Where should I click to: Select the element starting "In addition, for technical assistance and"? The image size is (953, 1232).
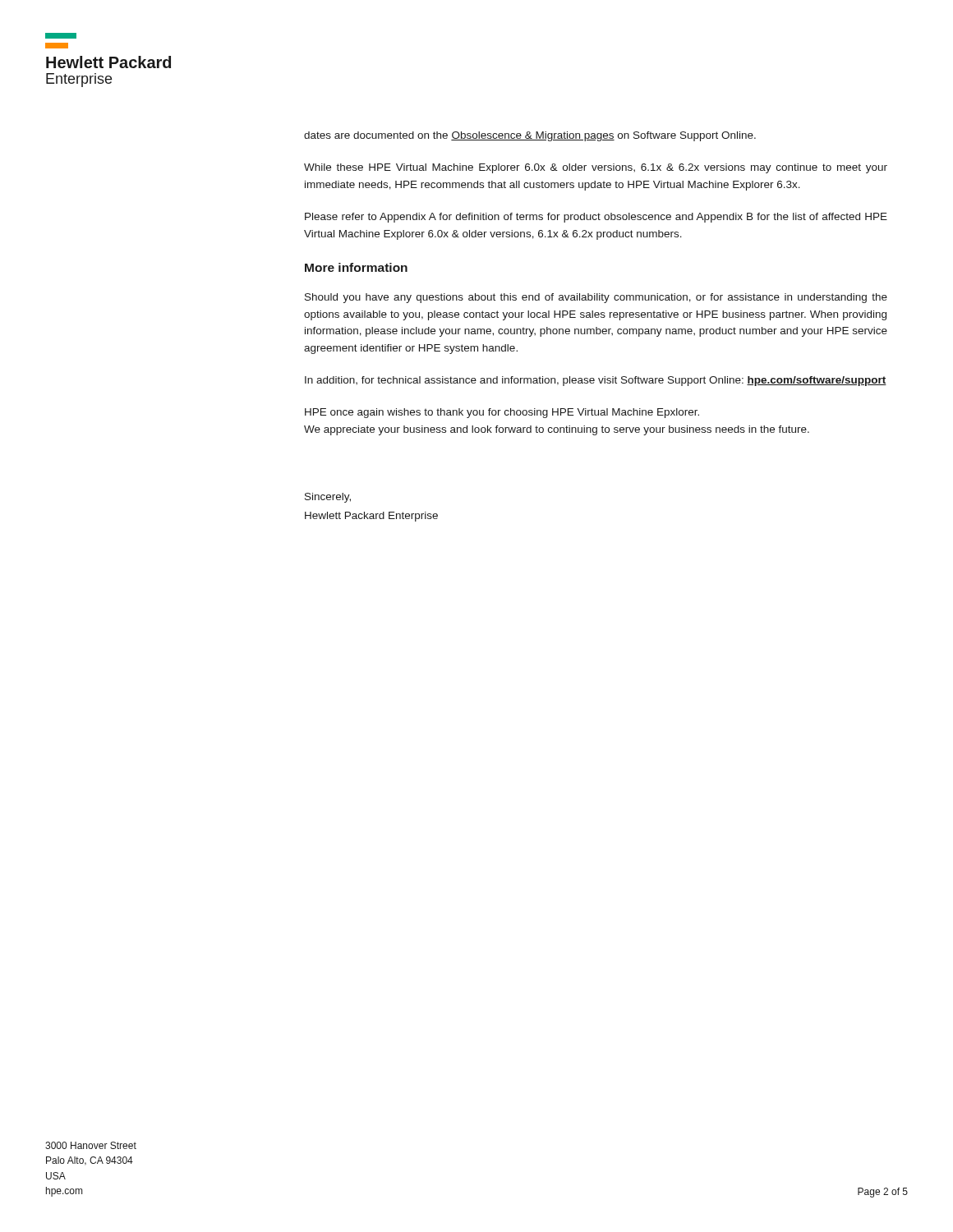tap(595, 380)
